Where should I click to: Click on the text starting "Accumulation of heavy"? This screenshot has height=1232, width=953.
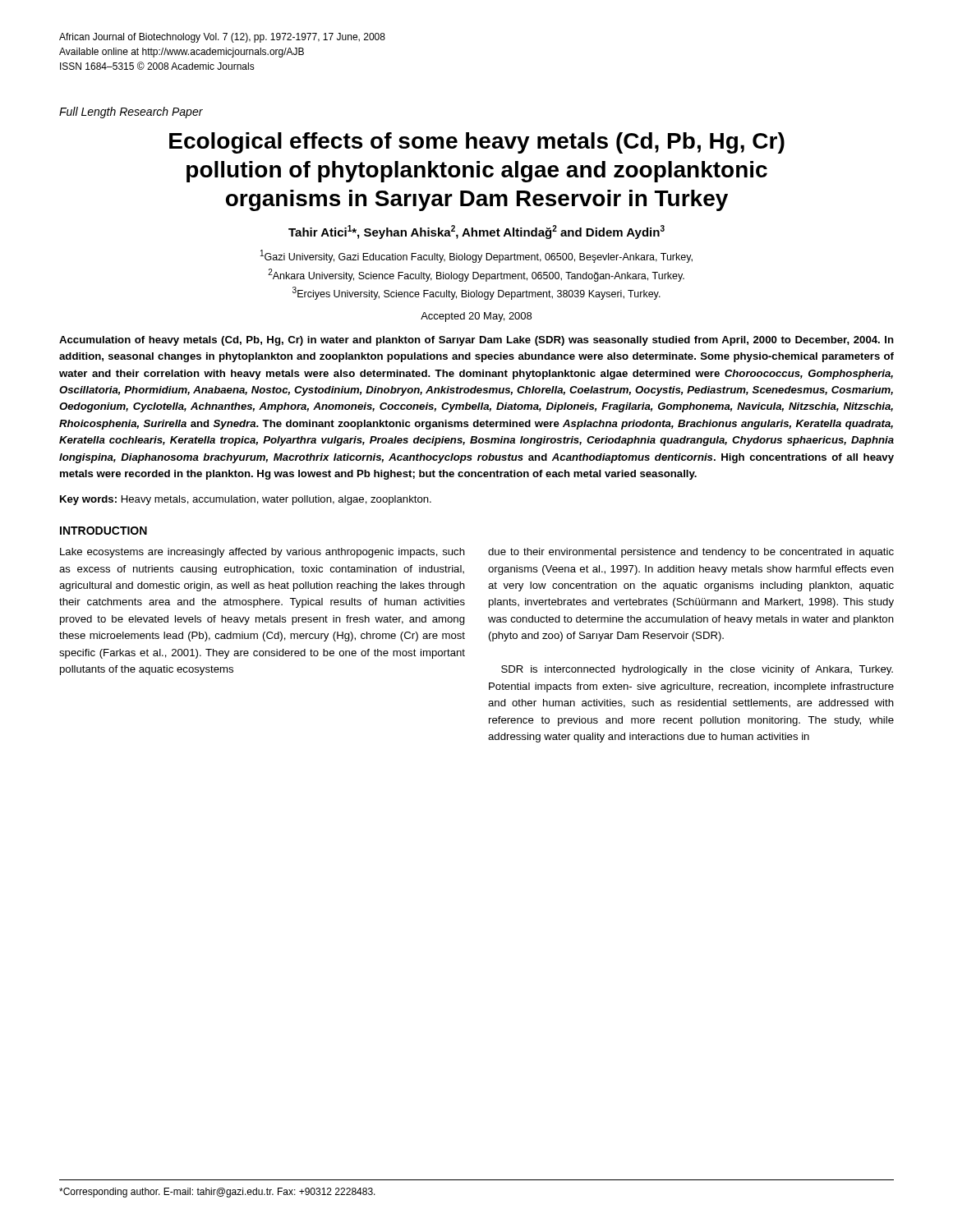coord(476,406)
